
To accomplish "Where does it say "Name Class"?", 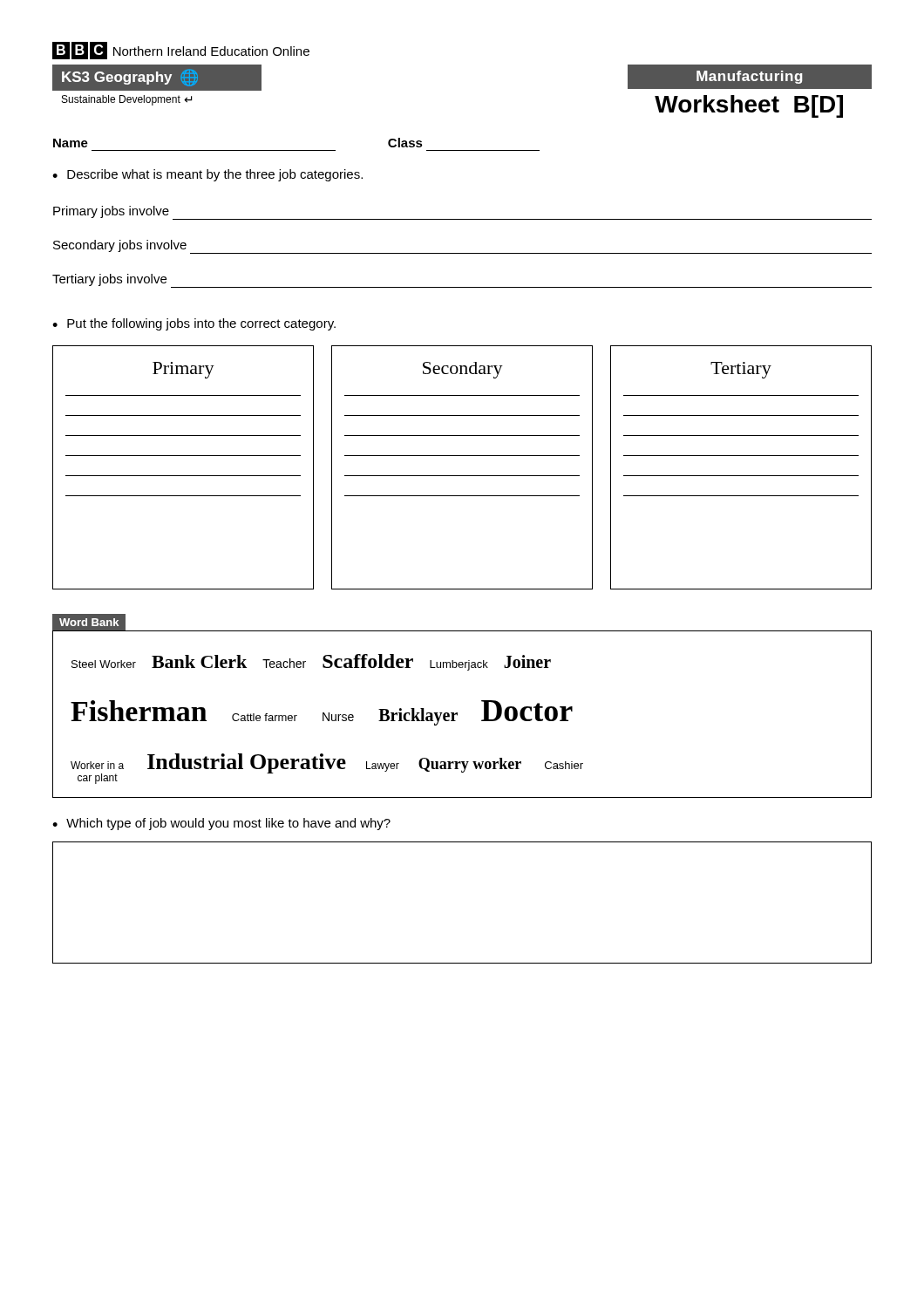I will click(x=296, y=143).
